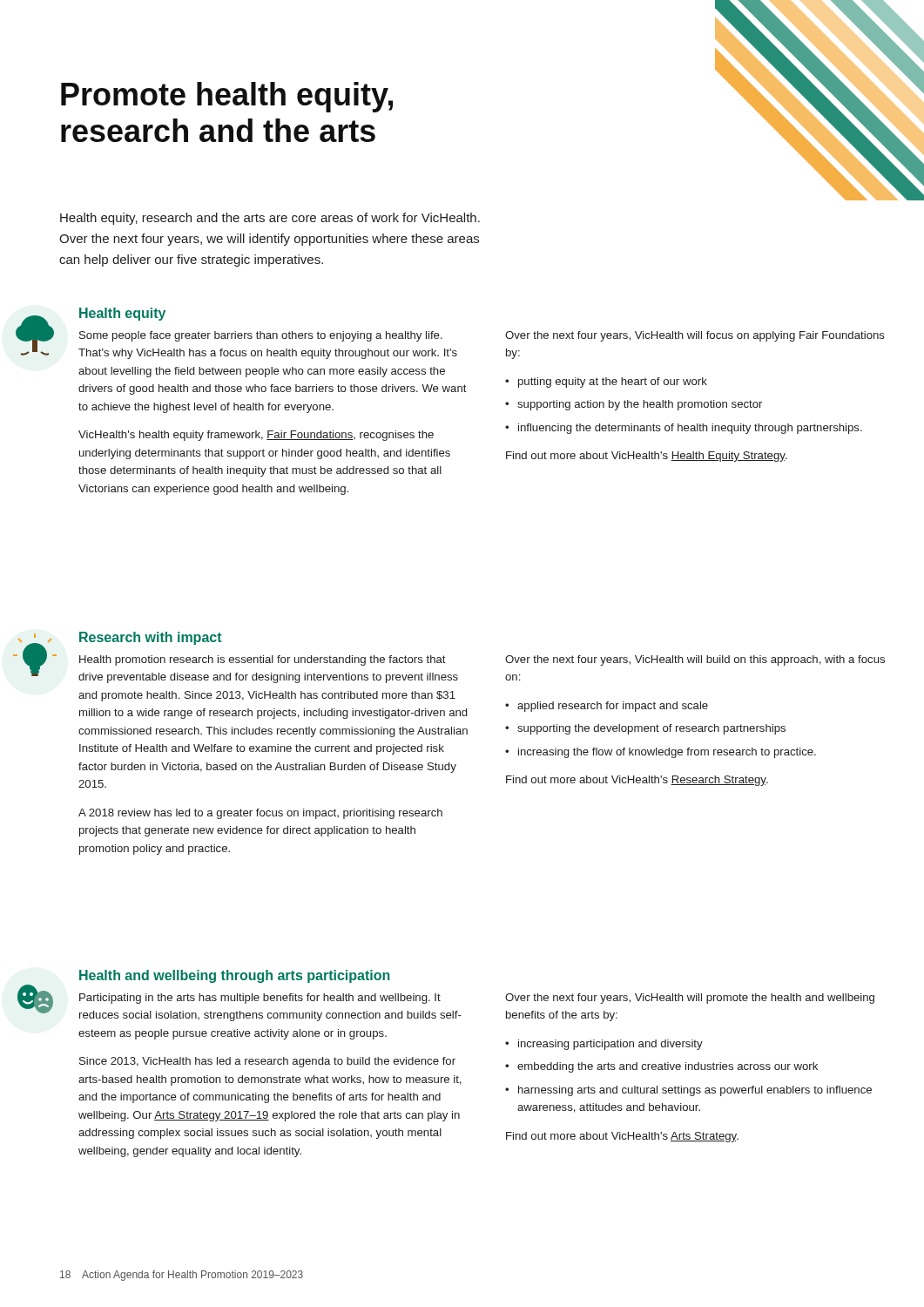The height and width of the screenshot is (1307, 924).
Task: Click on the region starting "Over the next four years, VicHealth will focus"
Action: click(x=701, y=396)
